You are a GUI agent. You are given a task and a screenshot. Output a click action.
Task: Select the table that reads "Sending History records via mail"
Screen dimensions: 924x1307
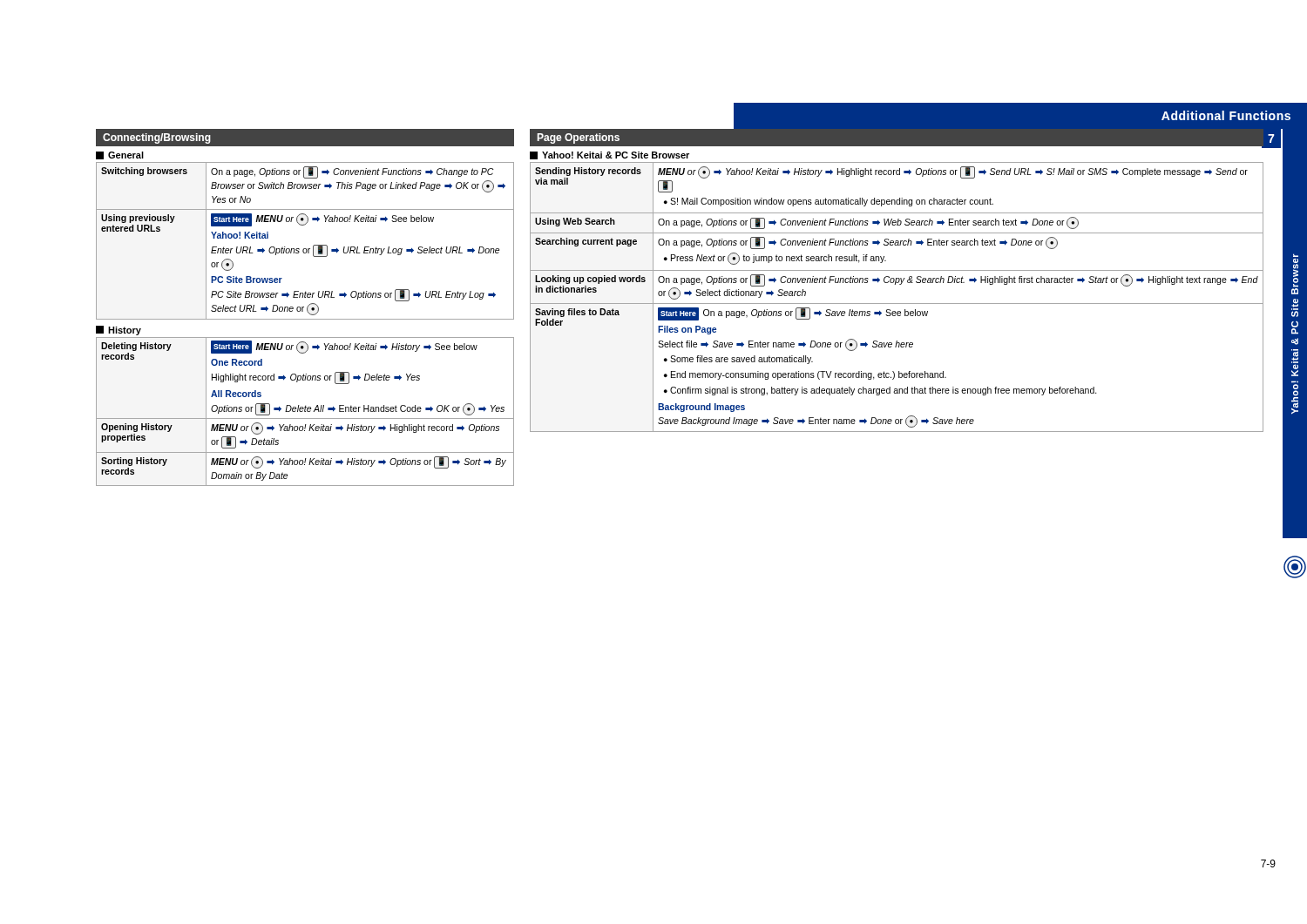(x=897, y=297)
